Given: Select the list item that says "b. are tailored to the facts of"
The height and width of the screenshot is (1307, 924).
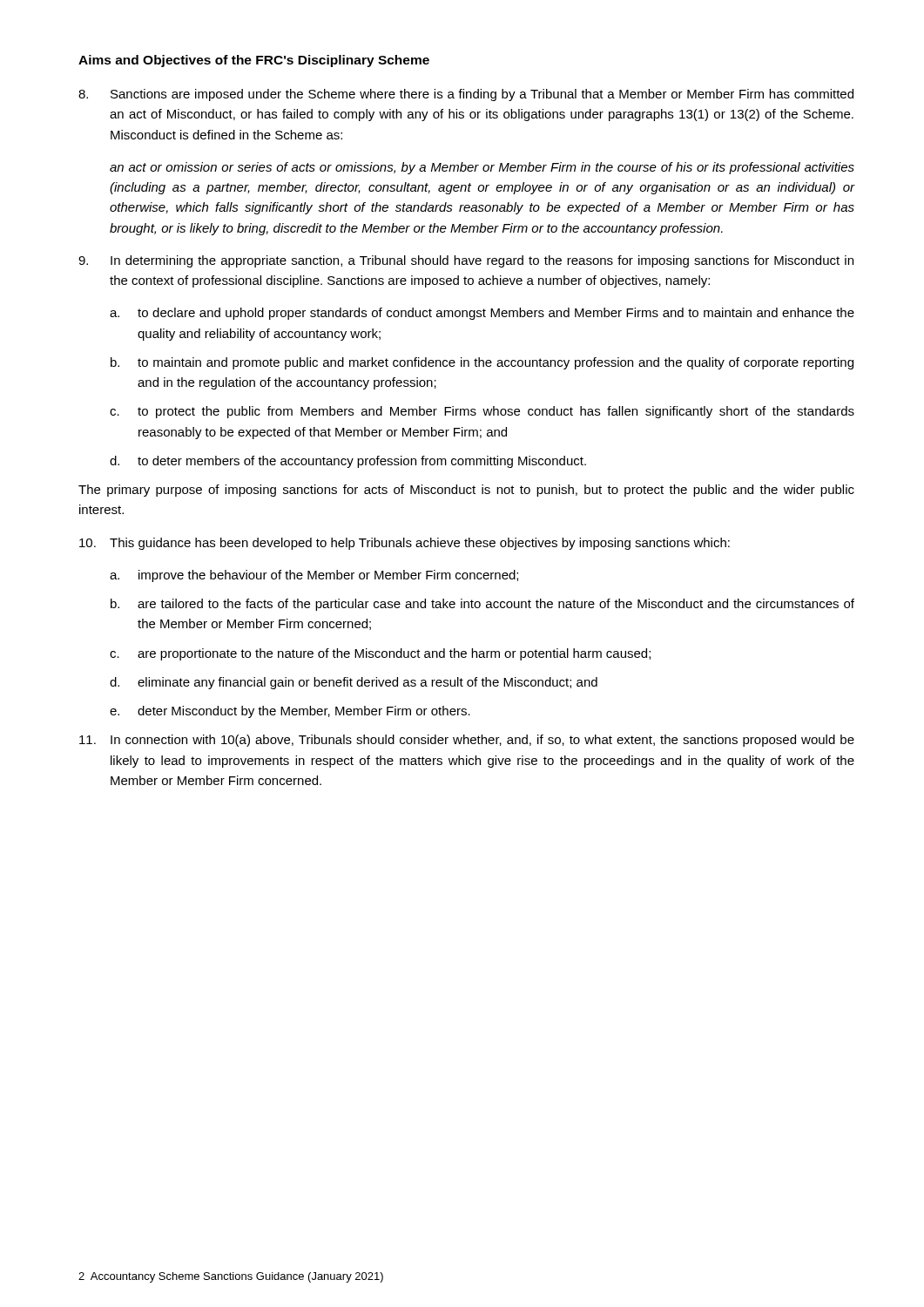Looking at the screenshot, I should pos(482,614).
